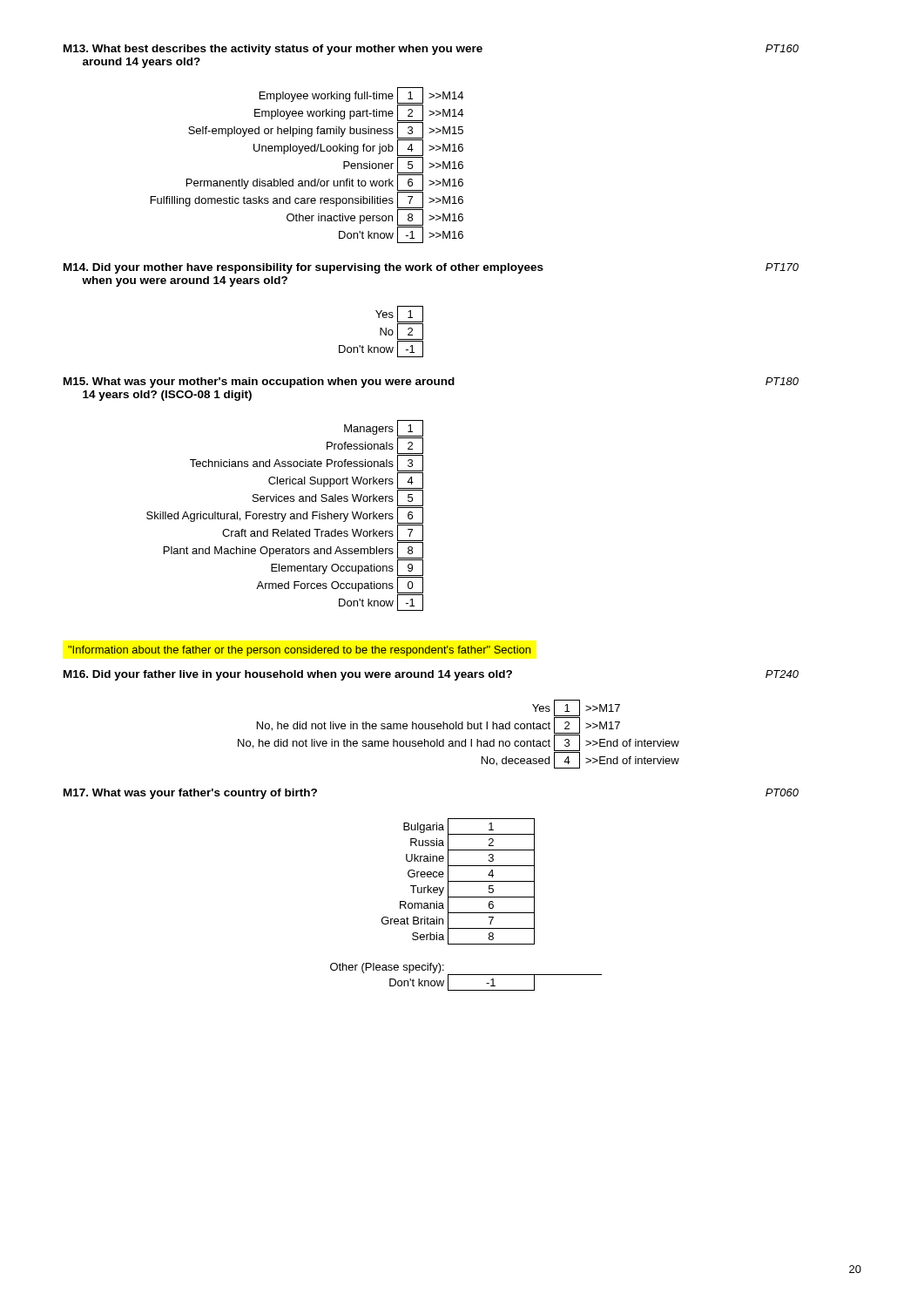Navigate to the text starting ""Information about the father or the"
The image size is (924, 1307).
coord(300,650)
